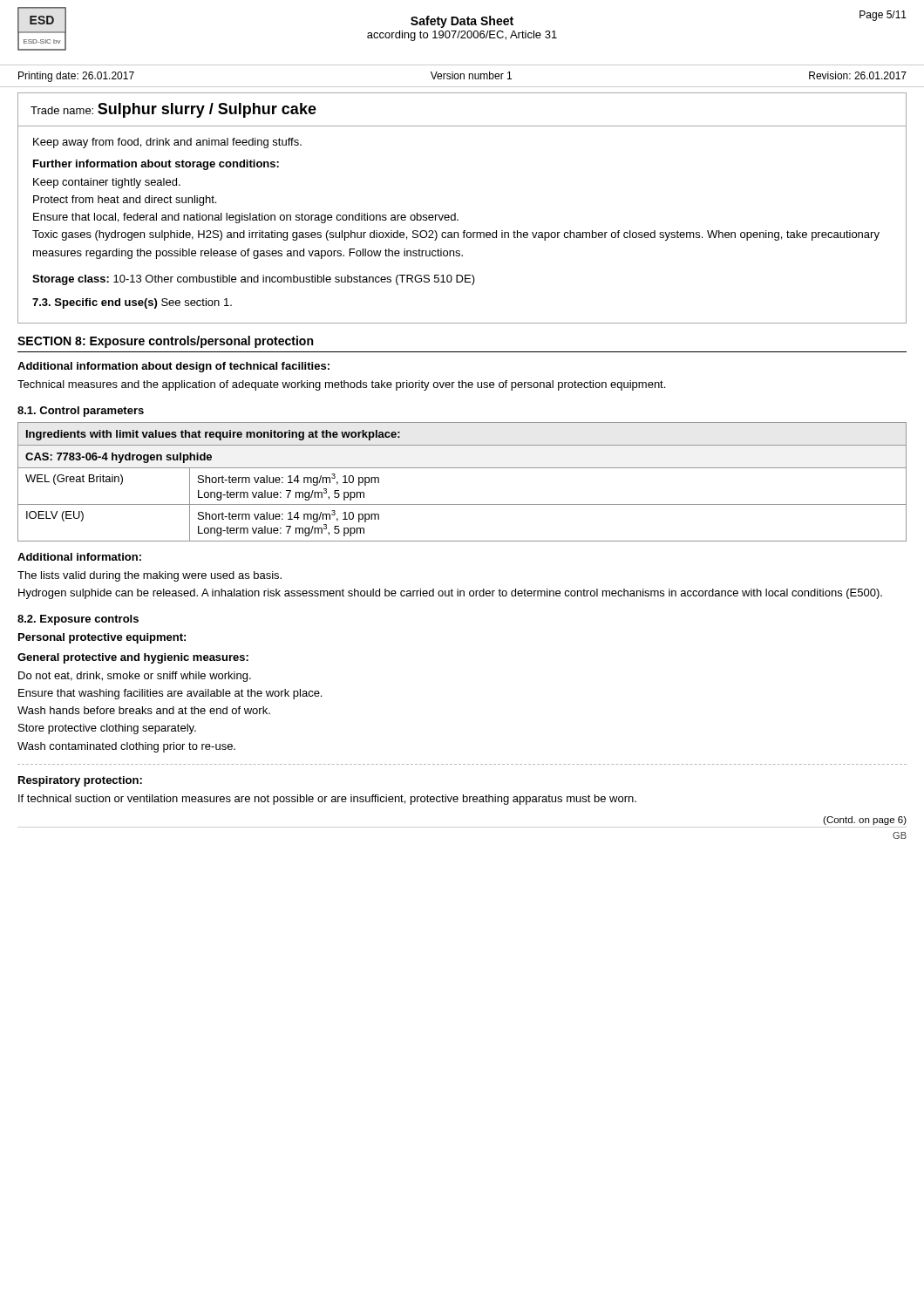This screenshot has height=1308, width=924.
Task: Where does it say "Further information about storage conditions:"?
Action: click(156, 164)
